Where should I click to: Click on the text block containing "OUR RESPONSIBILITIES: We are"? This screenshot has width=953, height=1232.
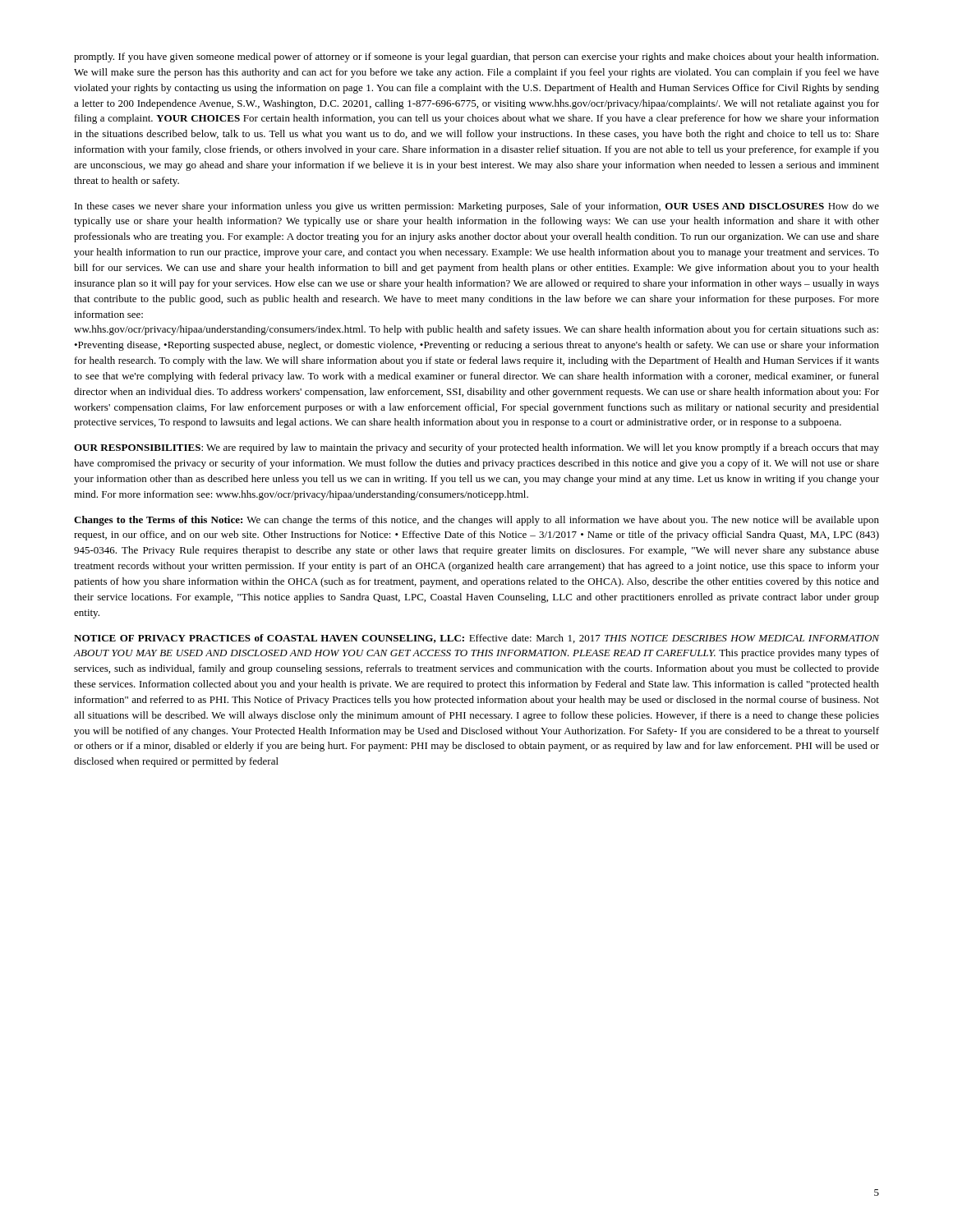pyautogui.click(x=476, y=471)
